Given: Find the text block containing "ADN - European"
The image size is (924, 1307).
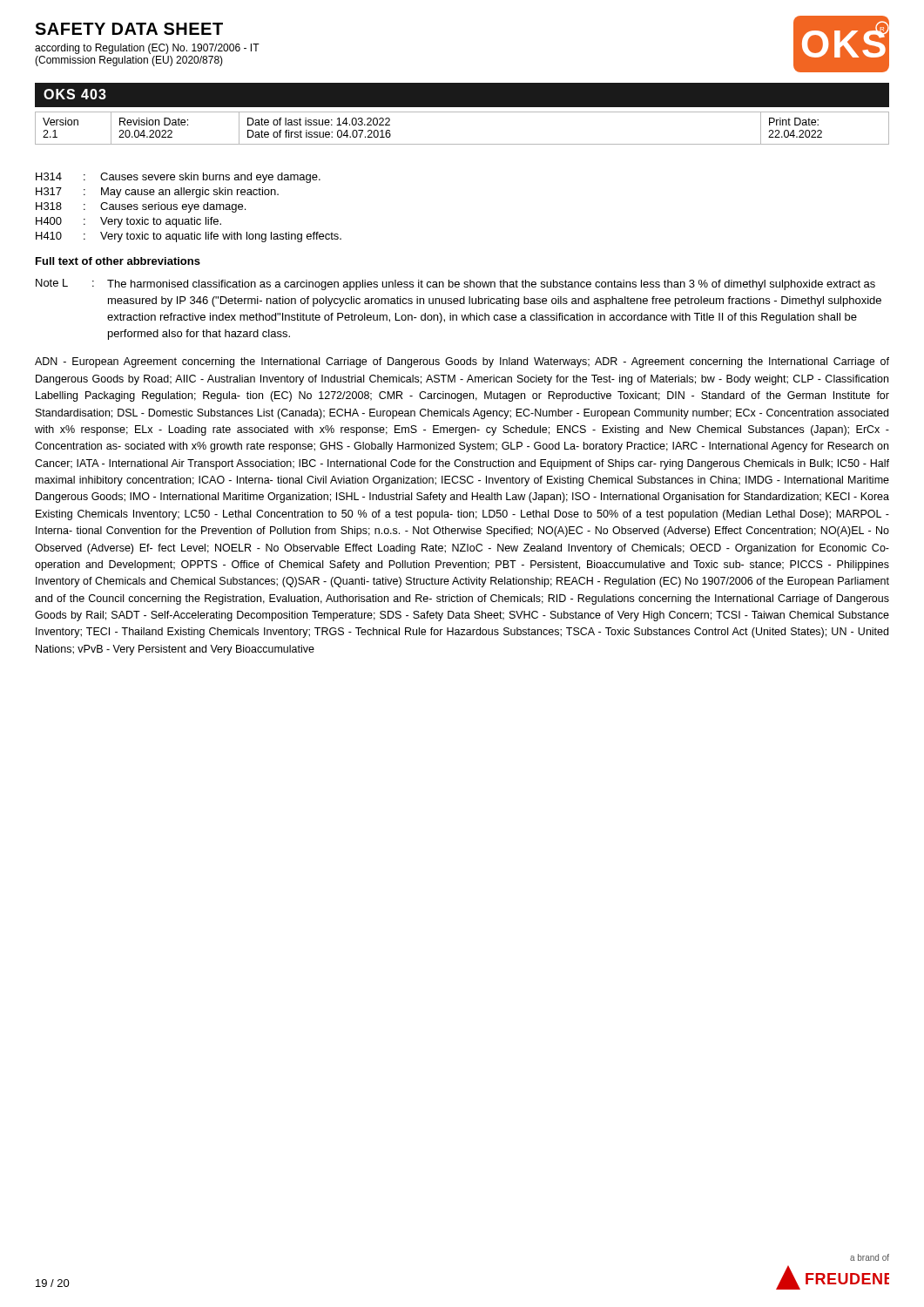Looking at the screenshot, I should click(462, 505).
